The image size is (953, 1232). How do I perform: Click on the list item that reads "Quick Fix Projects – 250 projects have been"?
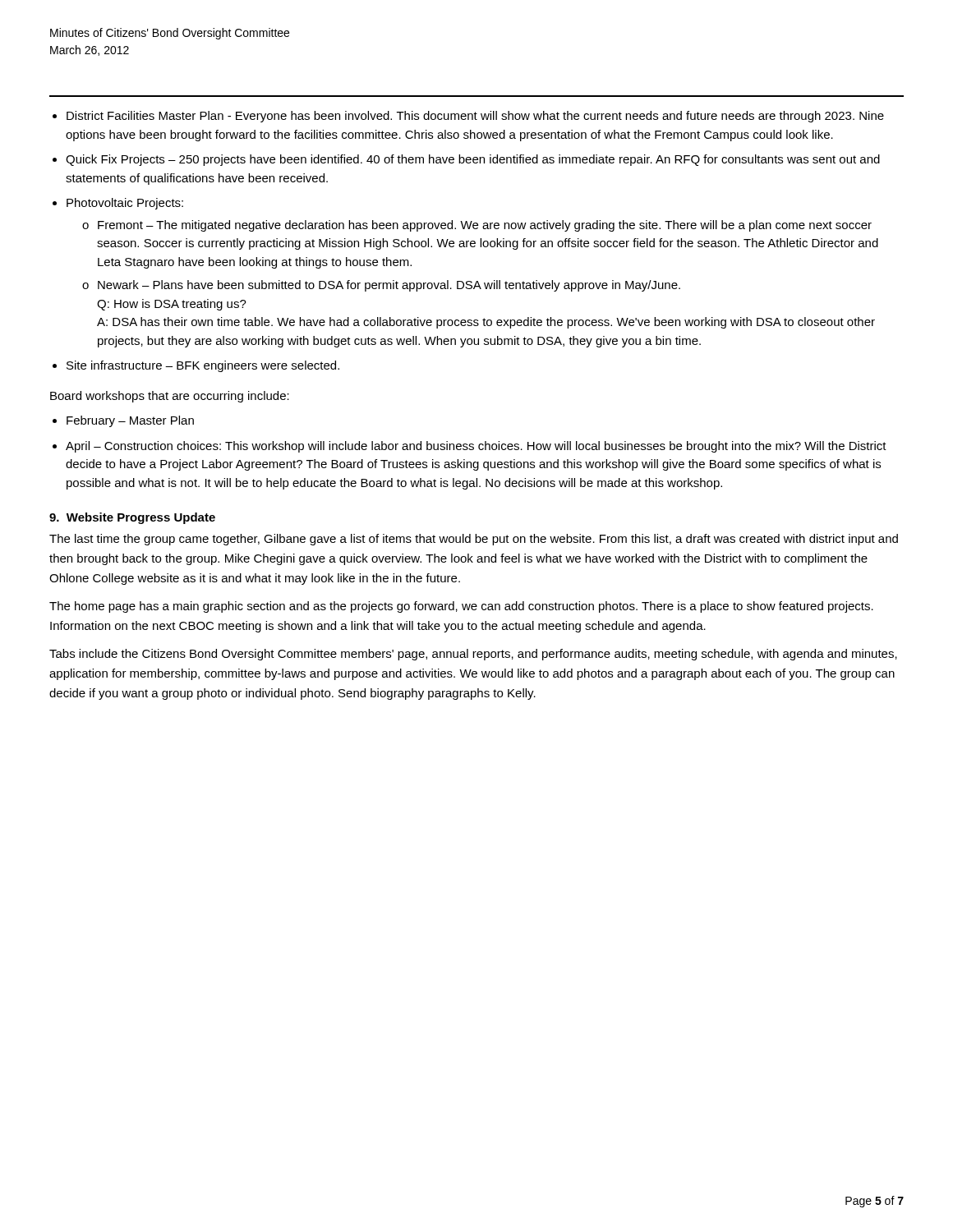pos(473,168)
